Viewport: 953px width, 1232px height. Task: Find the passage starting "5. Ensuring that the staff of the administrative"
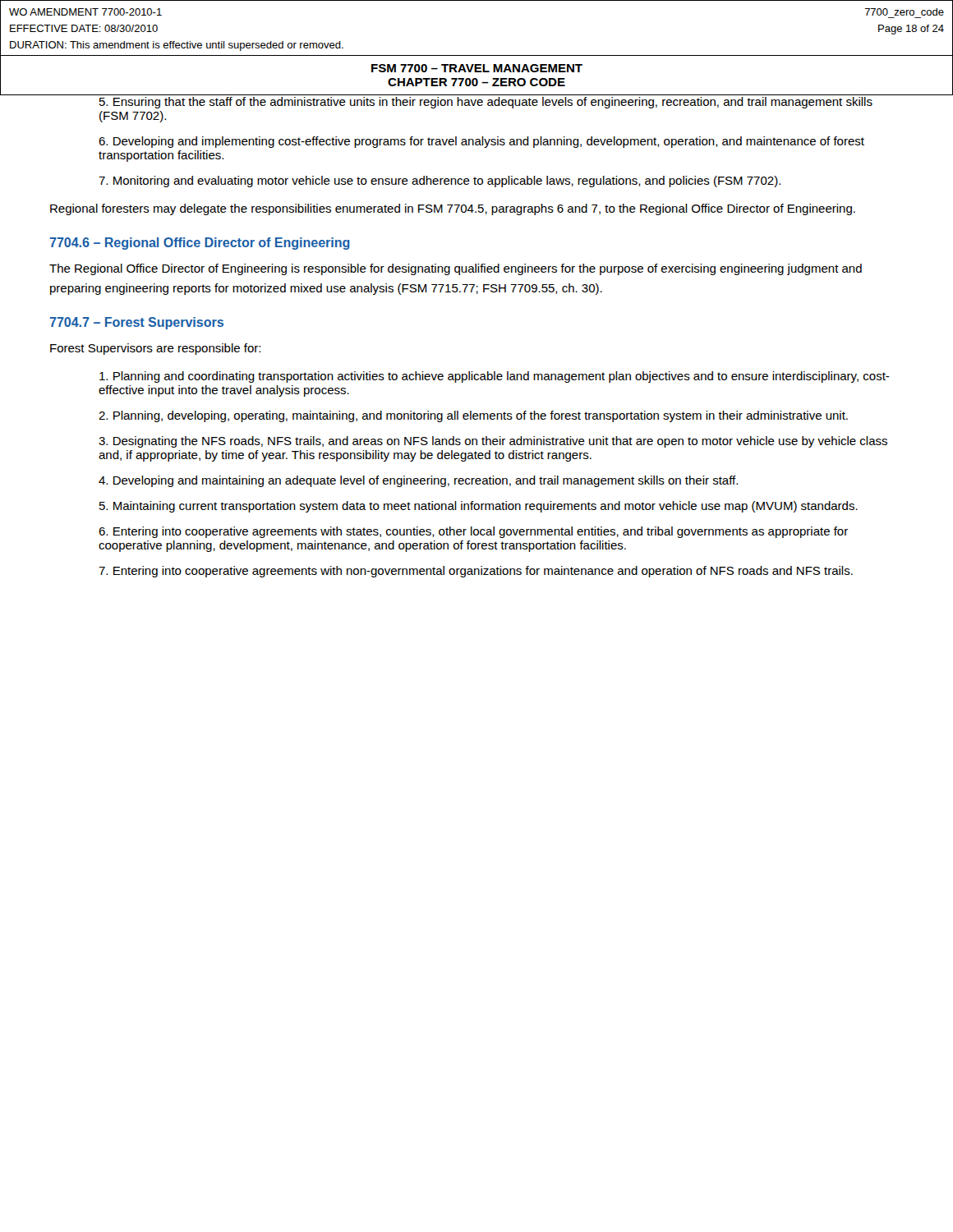(x=486, y=108)
